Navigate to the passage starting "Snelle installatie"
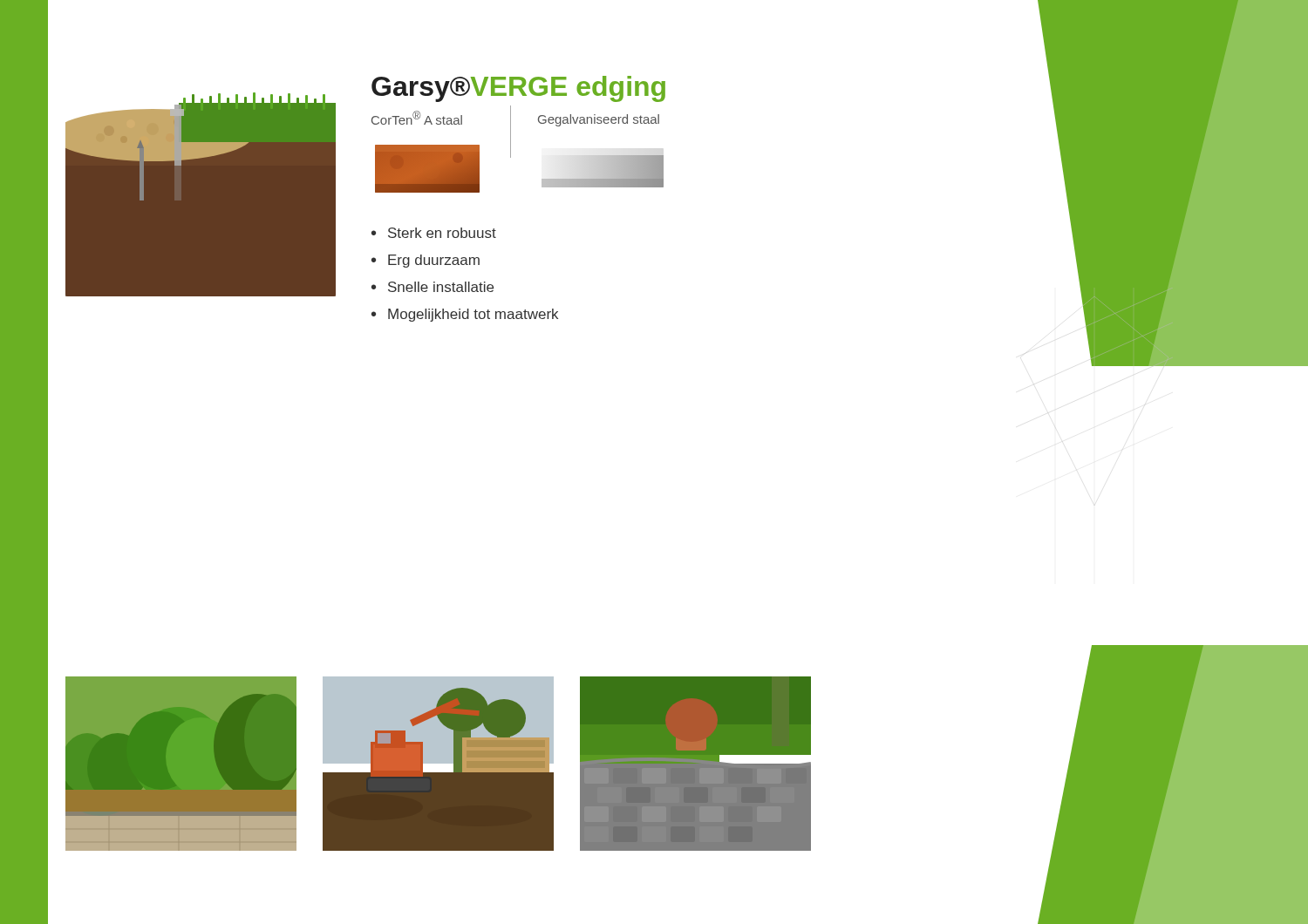 (x=441, y=287)
